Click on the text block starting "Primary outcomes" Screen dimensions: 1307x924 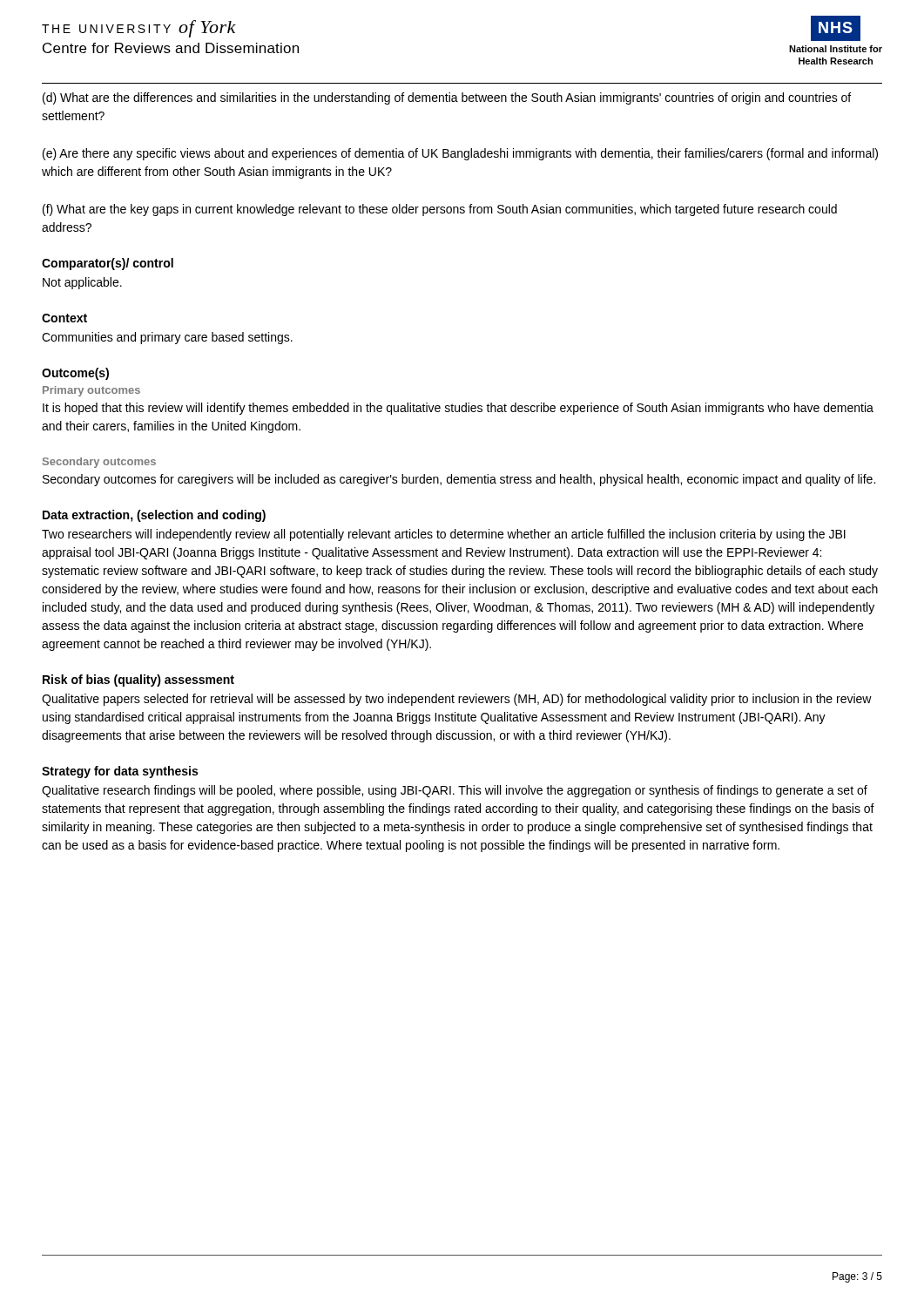coord(91,390)
